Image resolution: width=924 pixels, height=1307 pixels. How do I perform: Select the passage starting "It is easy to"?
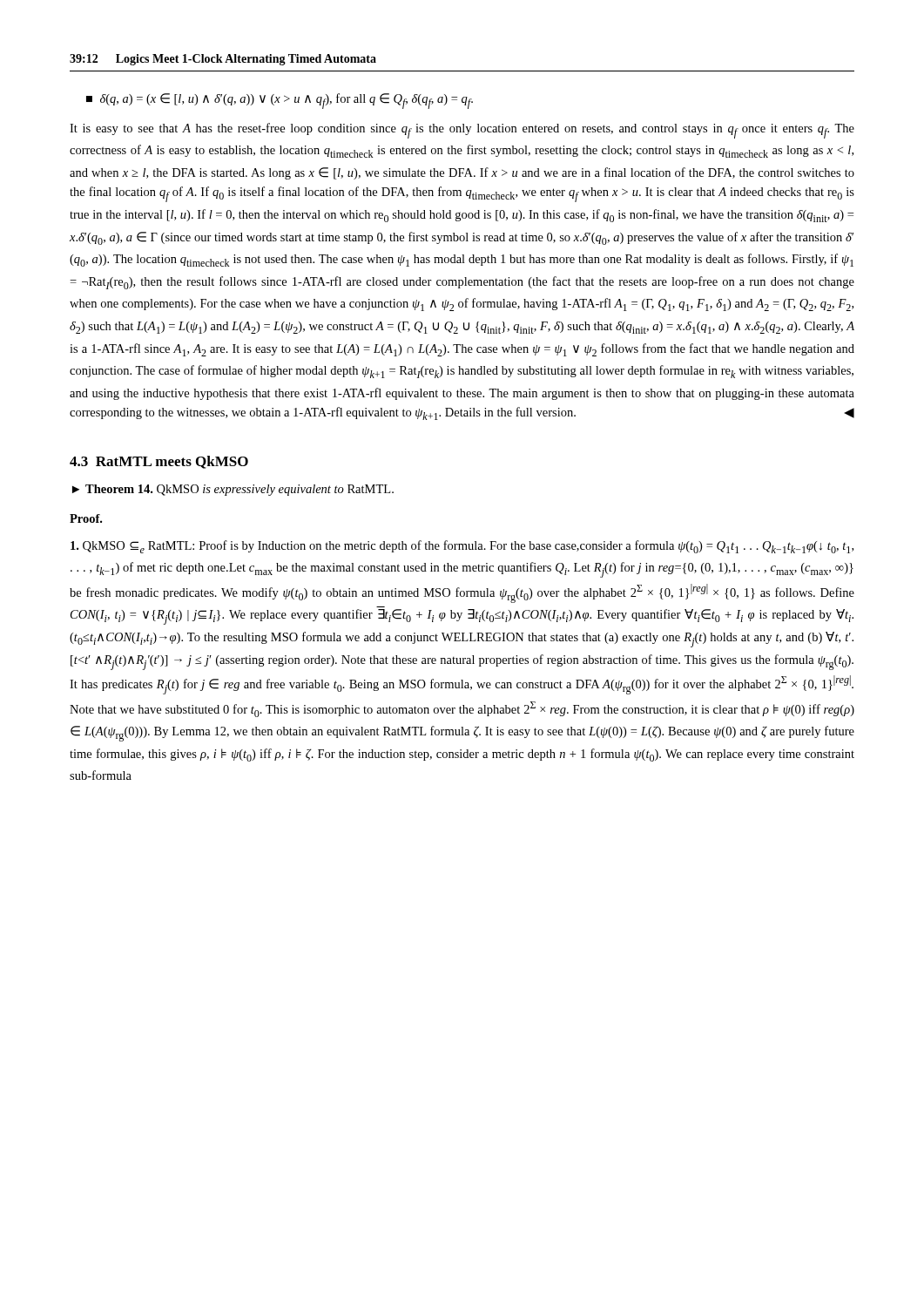click(x=462, y=272)
